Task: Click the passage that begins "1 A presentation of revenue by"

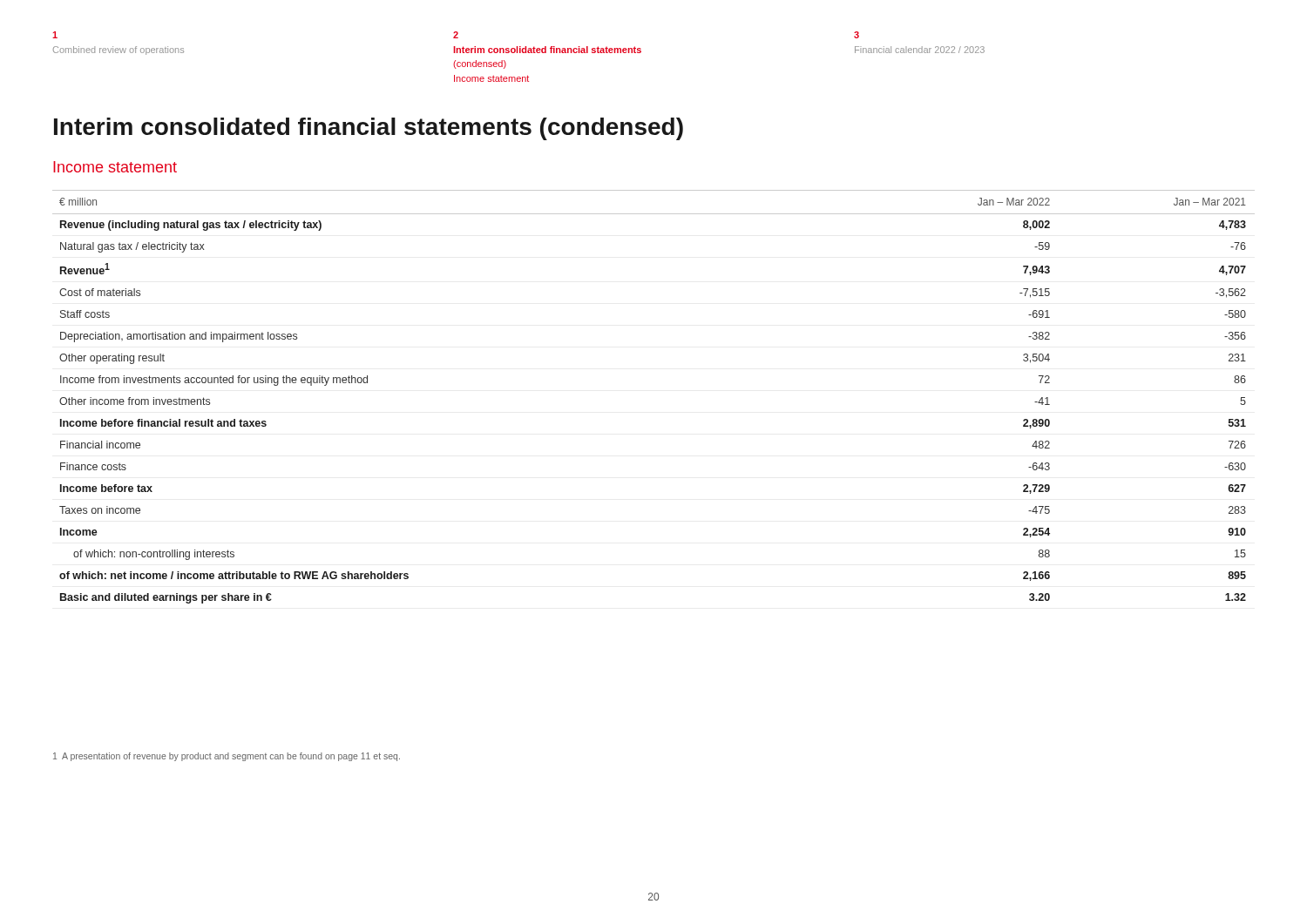Action: click(x=227, y=756)
